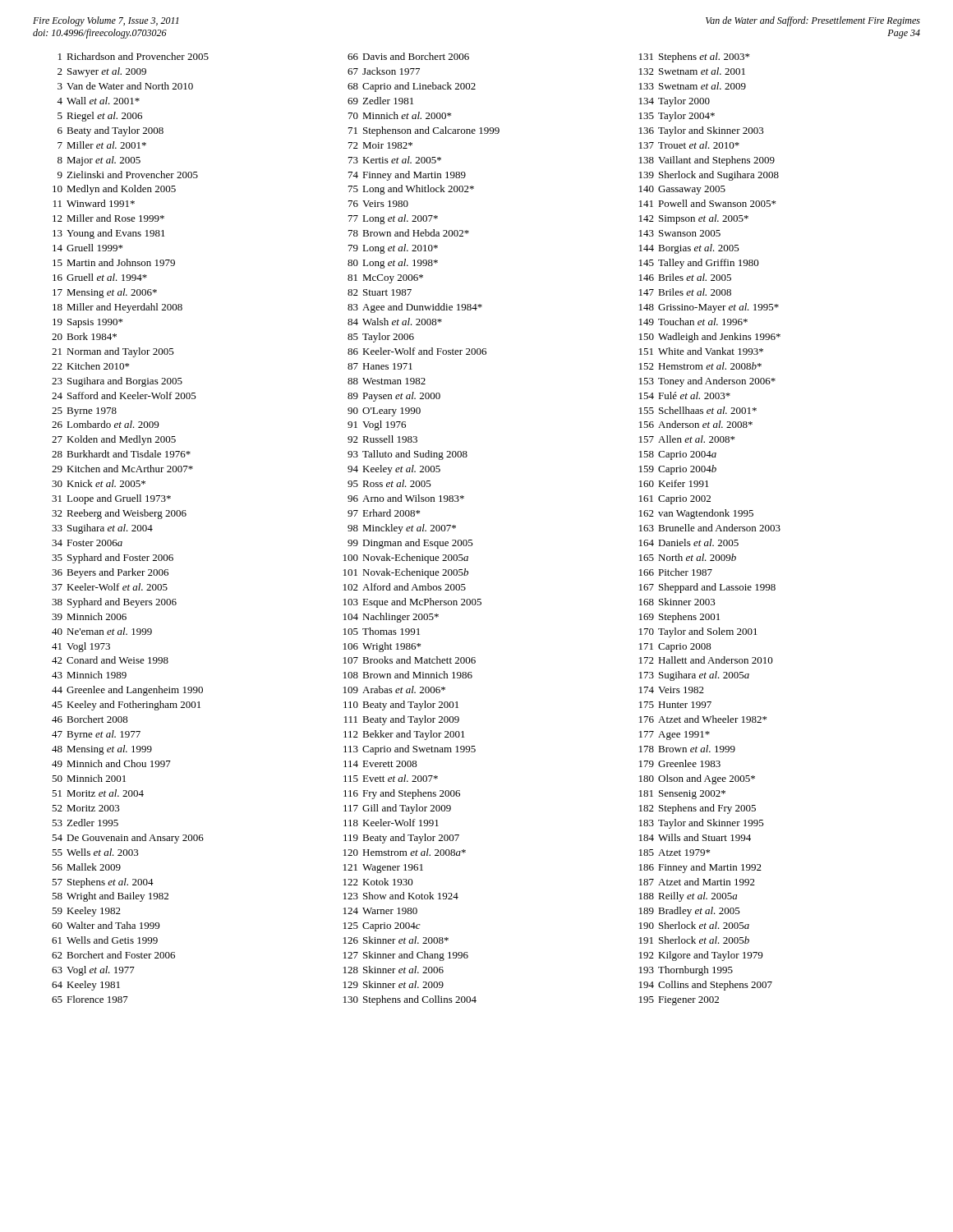
Task: Locate the list item that says "191Sherlock et al. 2005b"
Action: click(x=694, y=940)
